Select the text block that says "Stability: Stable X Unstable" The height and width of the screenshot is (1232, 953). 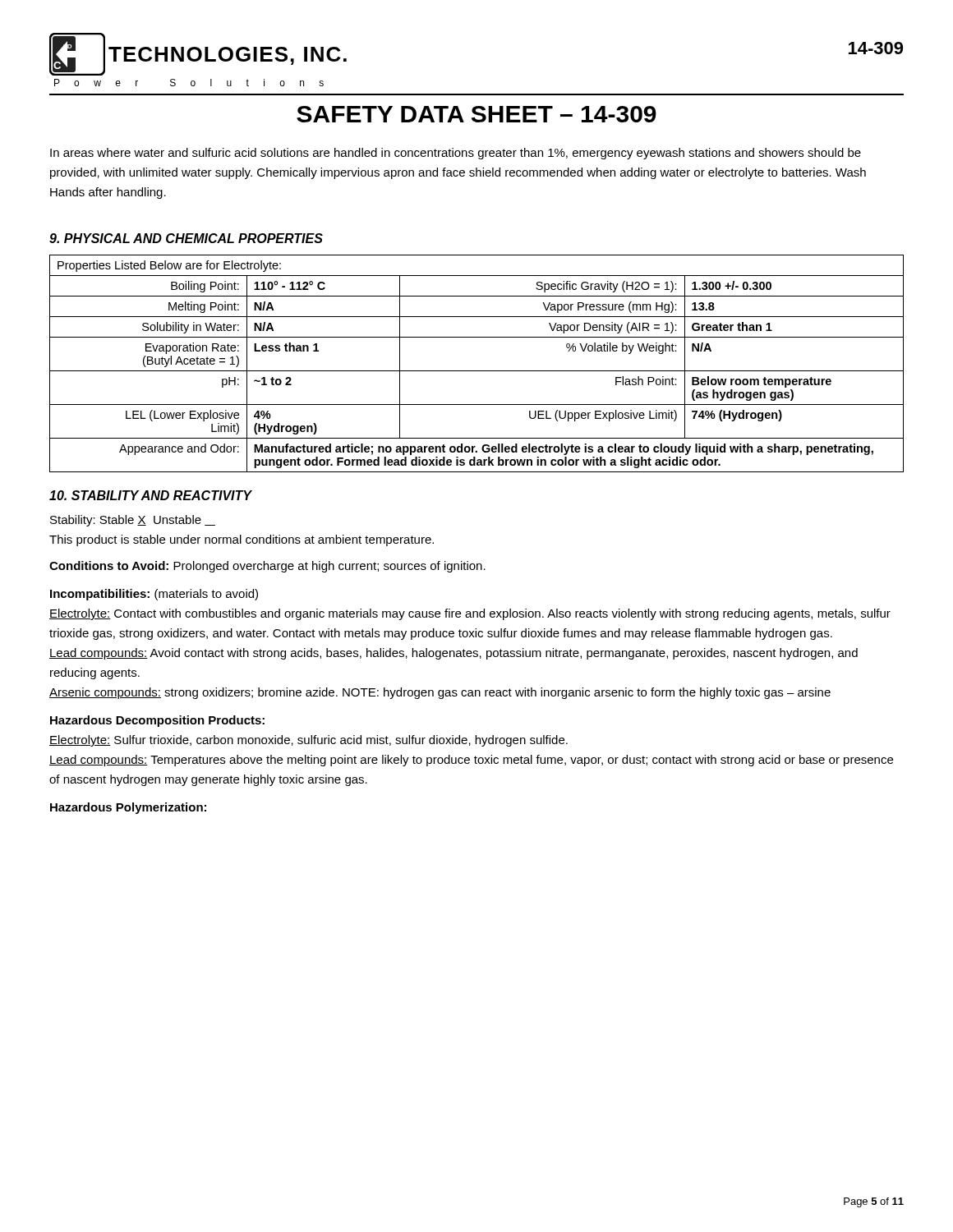point(242,529)
